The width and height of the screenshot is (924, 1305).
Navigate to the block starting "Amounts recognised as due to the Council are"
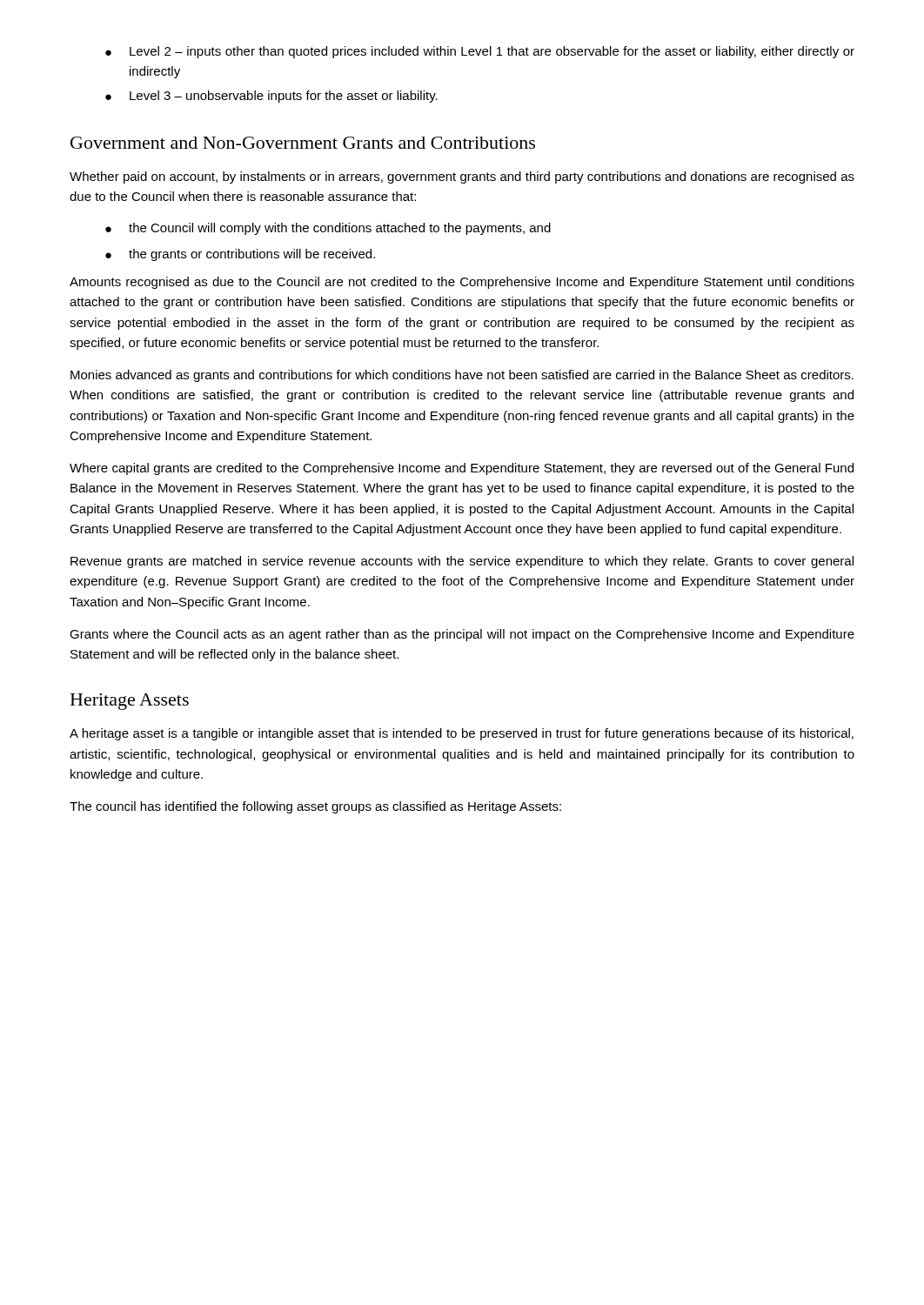tap(462, 312)
